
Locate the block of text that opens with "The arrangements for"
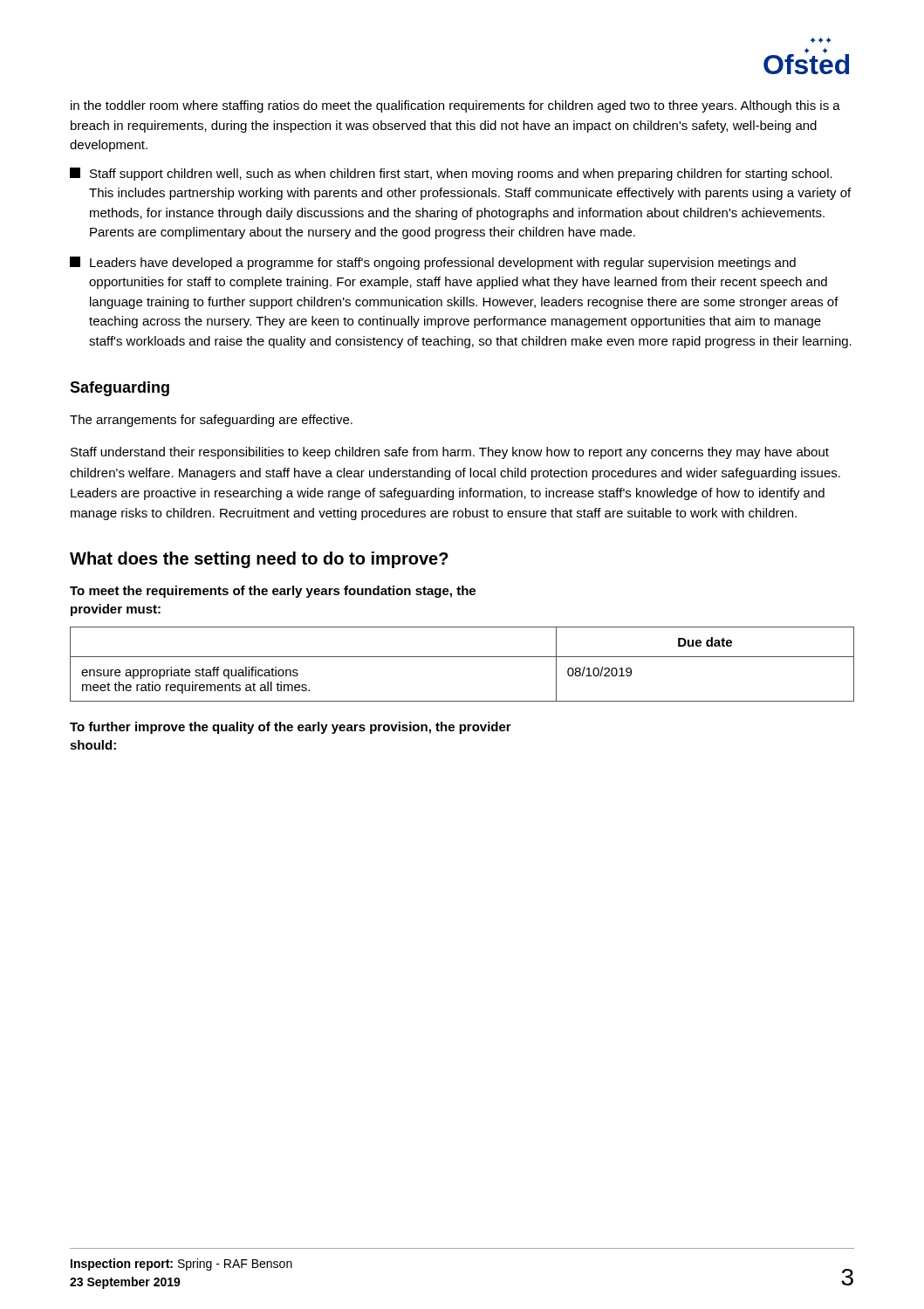(212, 419)
